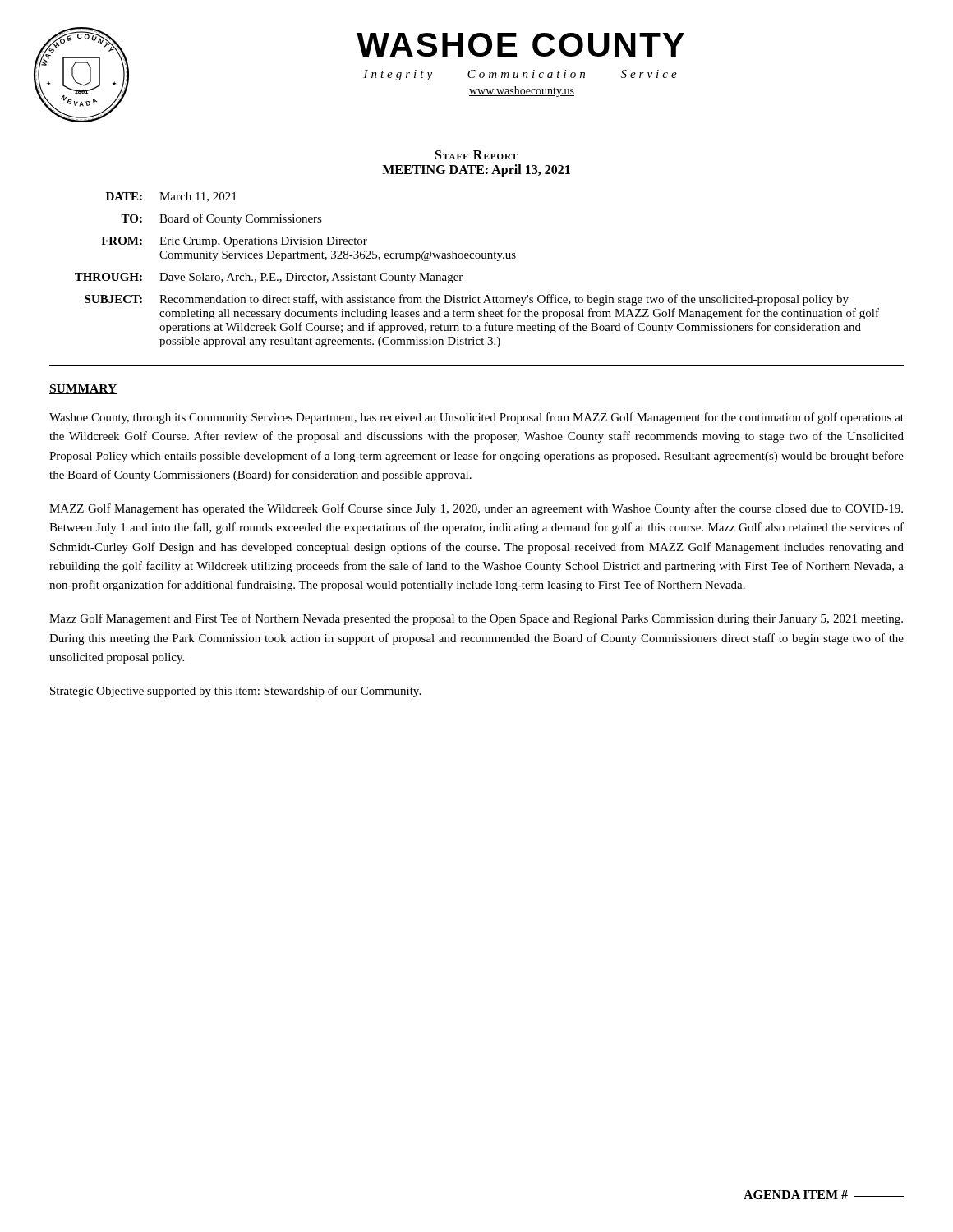Image resolution: width=953 pixels, height=1232 pixels.
Task: Find the text block containing "MAZZ Golf Management has operated the"
Action: (476, 547)
